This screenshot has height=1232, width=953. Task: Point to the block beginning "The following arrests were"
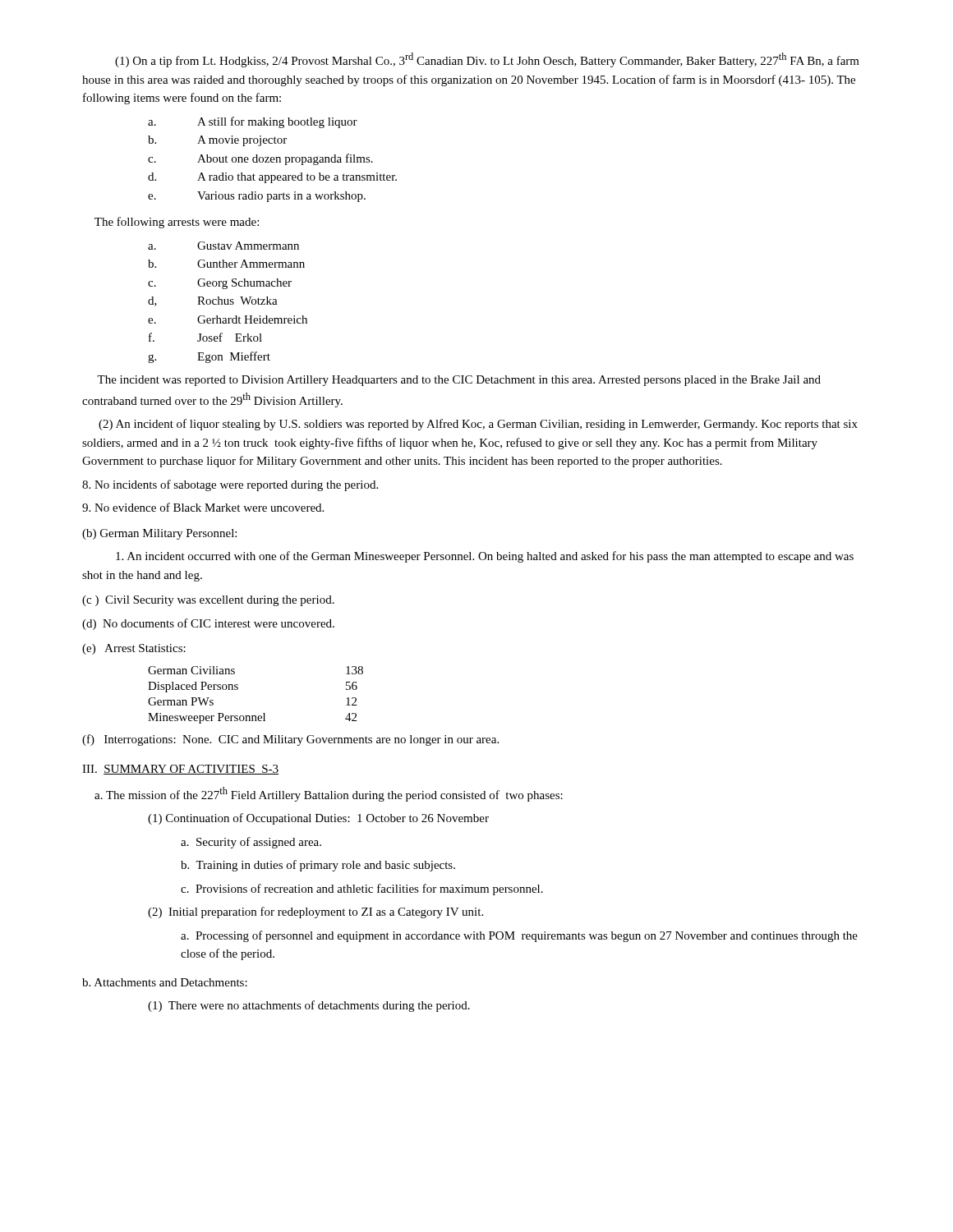[x=171, y=222]
